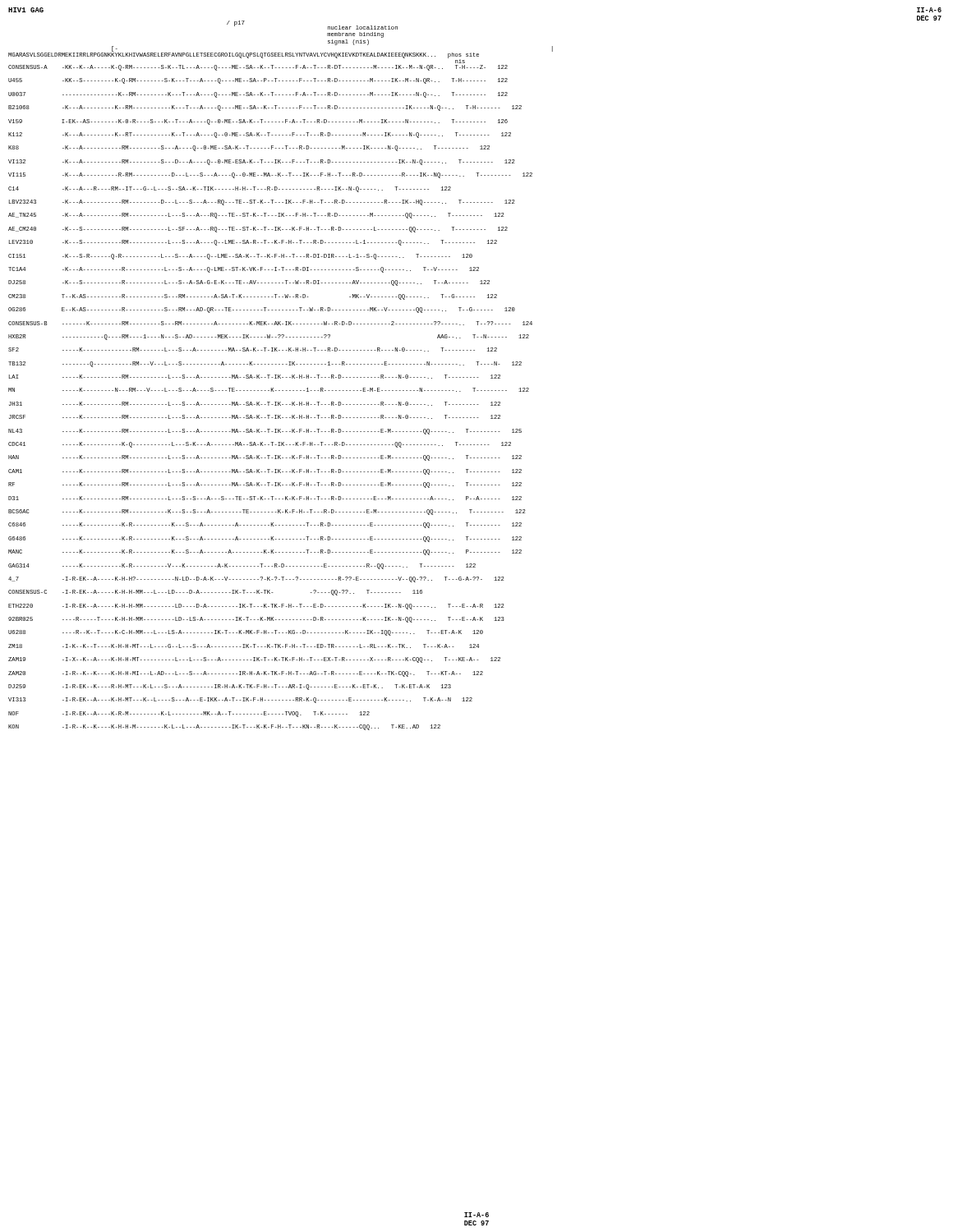This screenshot has width=953, height=1232.
Task: Navigate to the block starting "nuclear localization membrane binding signal (nis) [- |"
Action: coord(281,45)
